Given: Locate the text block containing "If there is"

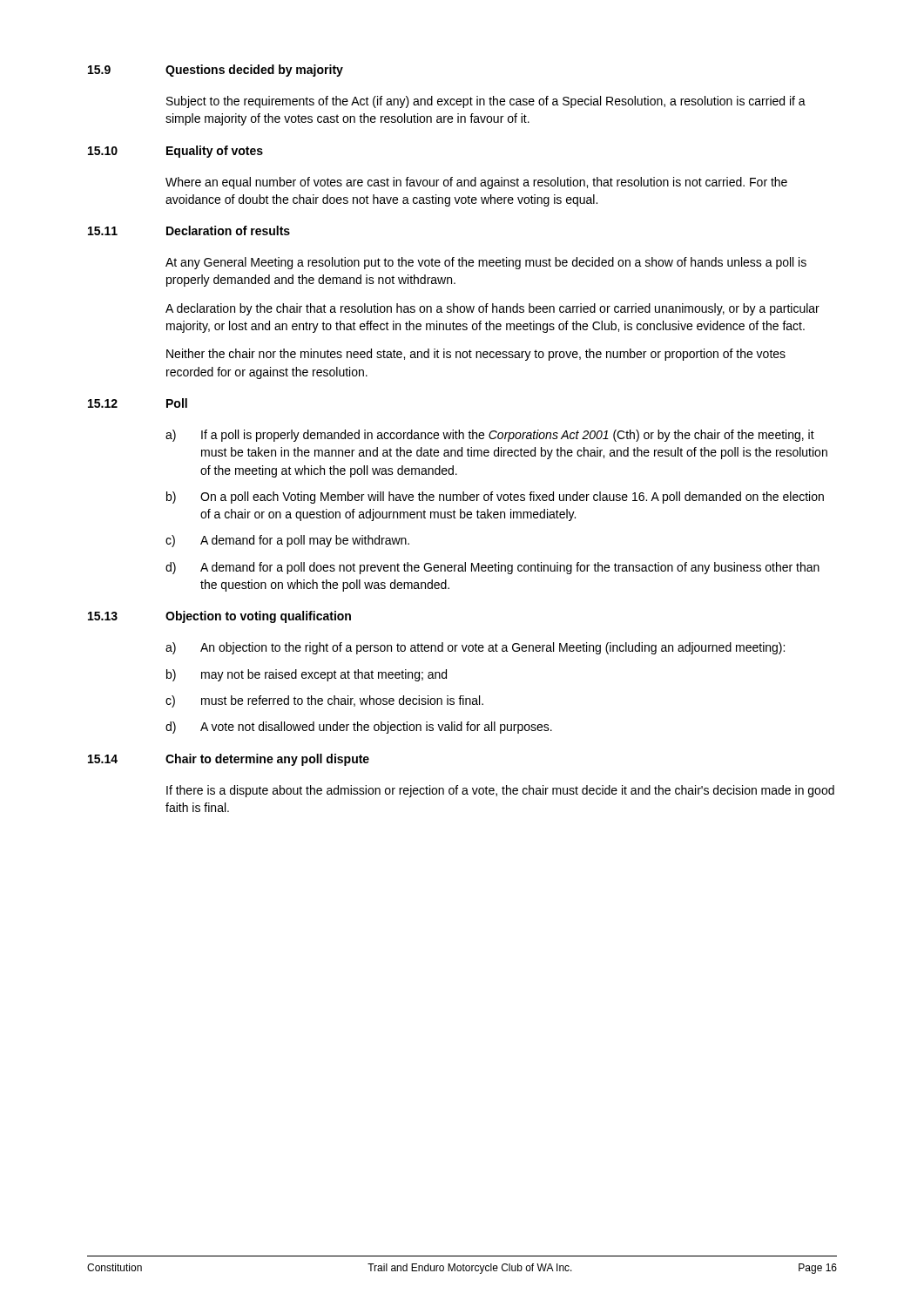Looking at the screenshot, I should [501, 799].
